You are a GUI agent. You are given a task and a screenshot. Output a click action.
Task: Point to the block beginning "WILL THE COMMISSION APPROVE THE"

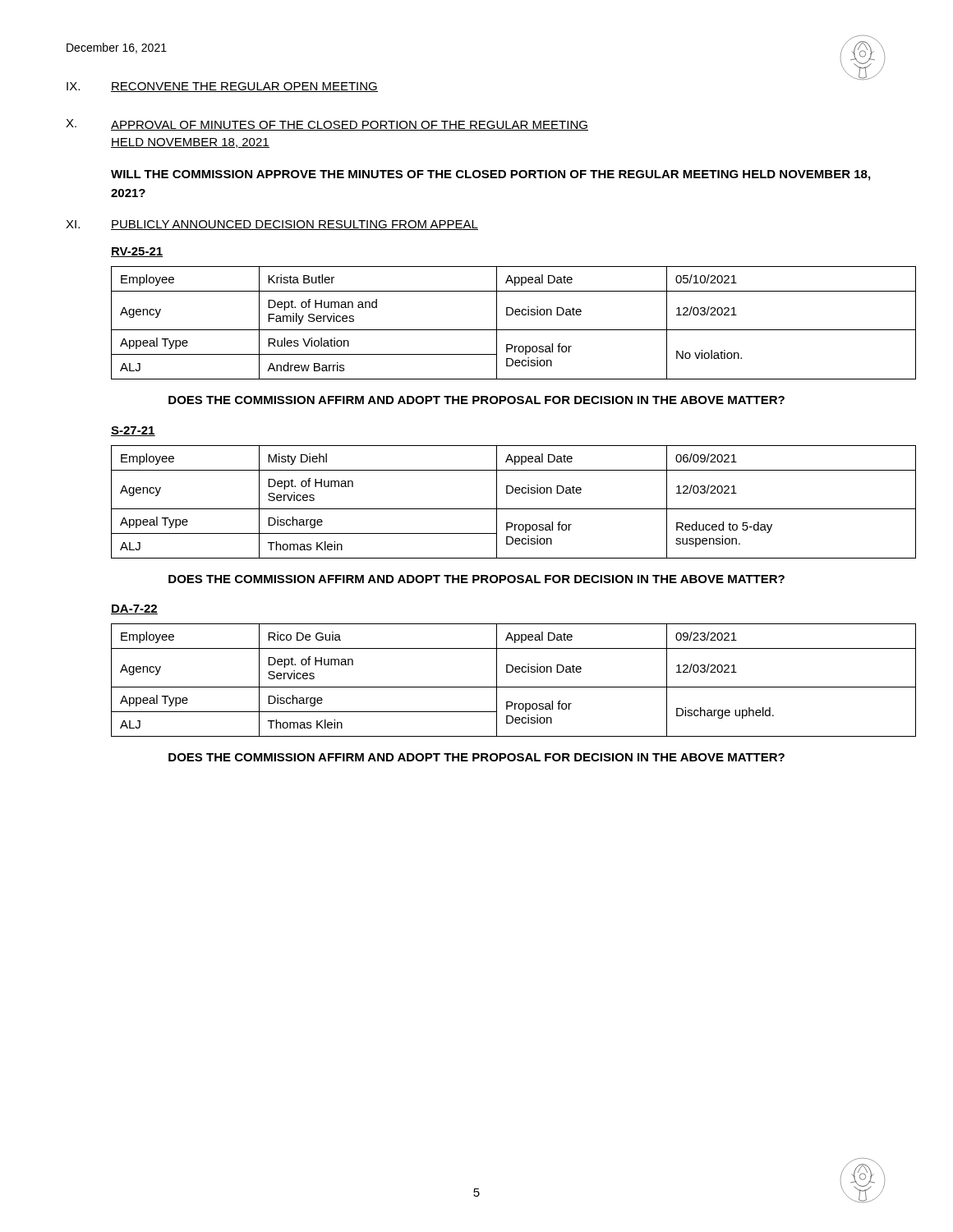click(491, 183)
